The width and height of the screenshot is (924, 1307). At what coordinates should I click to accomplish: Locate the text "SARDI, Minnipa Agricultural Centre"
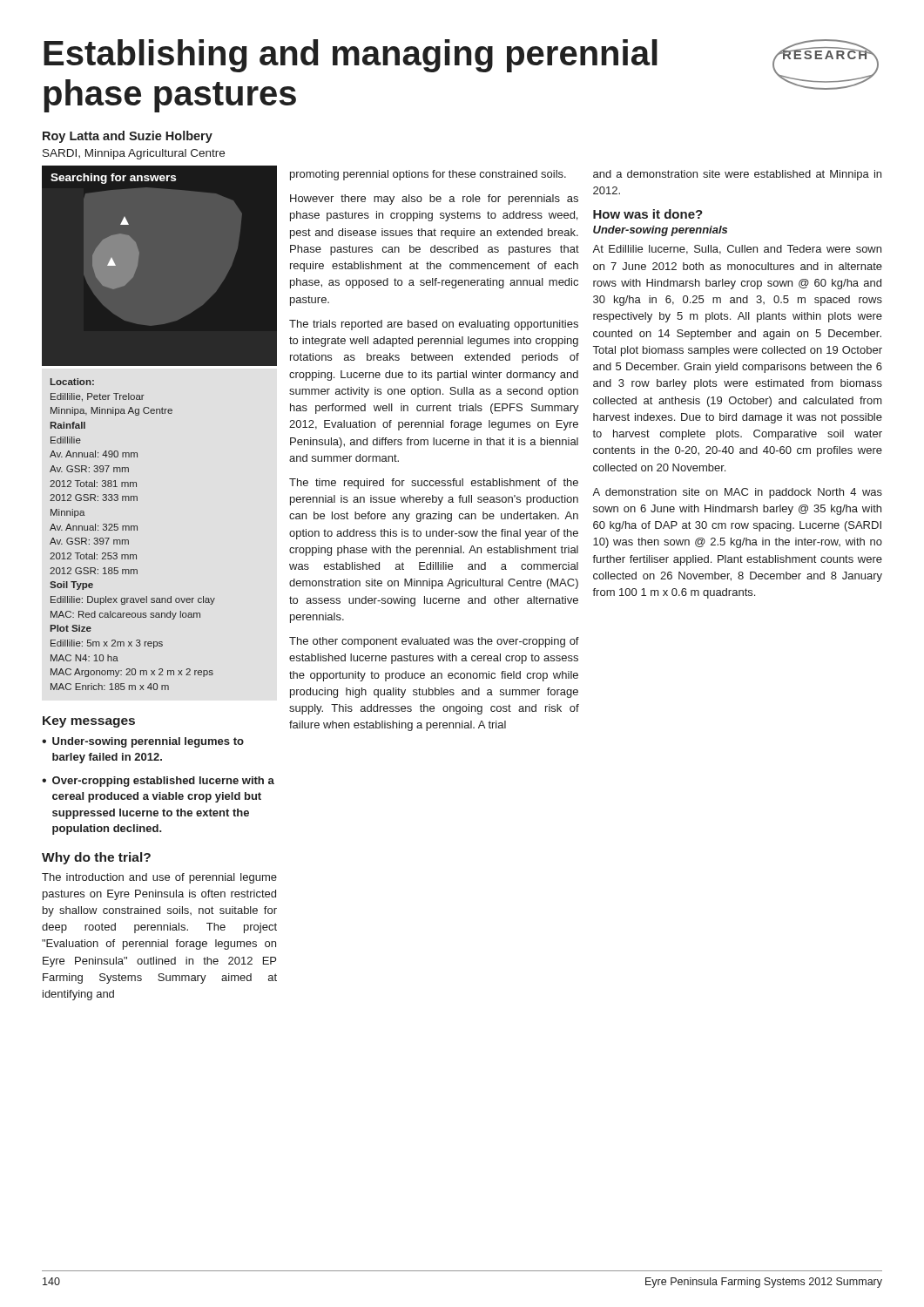coord(134,153)
